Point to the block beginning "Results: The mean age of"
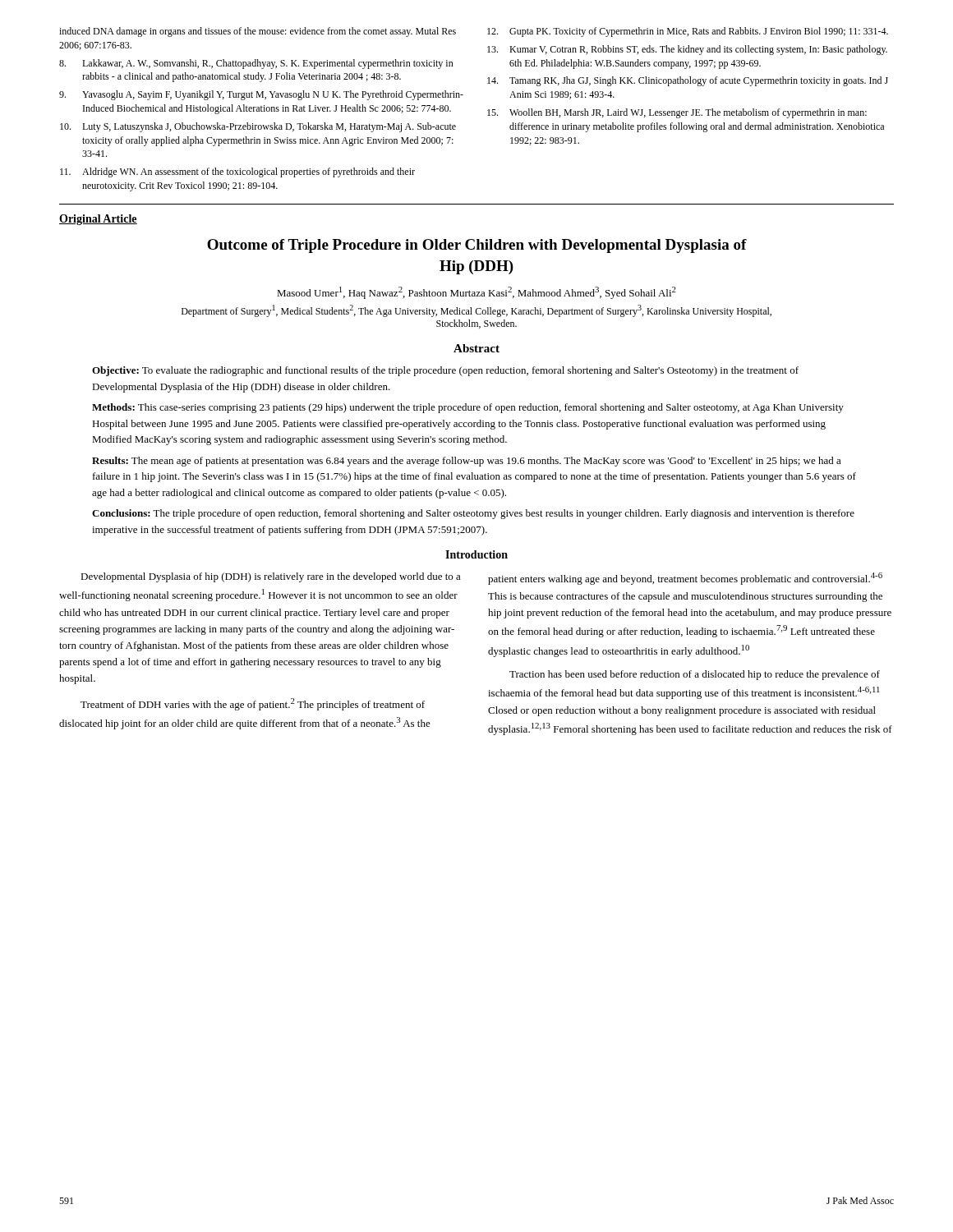The image size is (953, 1232). 474,476
